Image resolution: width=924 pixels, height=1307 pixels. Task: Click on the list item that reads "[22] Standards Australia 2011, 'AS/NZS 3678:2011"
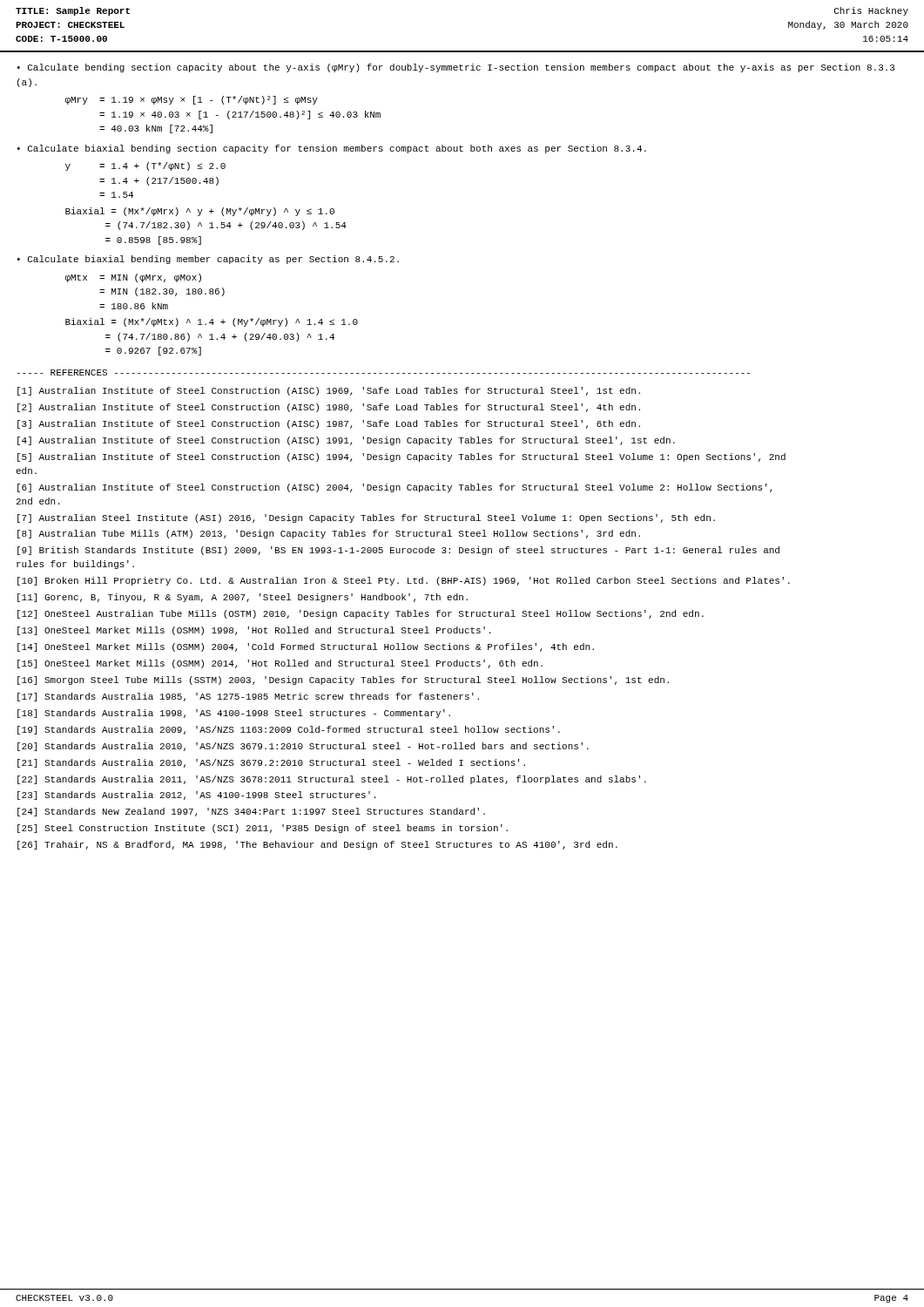click(332, 779)
